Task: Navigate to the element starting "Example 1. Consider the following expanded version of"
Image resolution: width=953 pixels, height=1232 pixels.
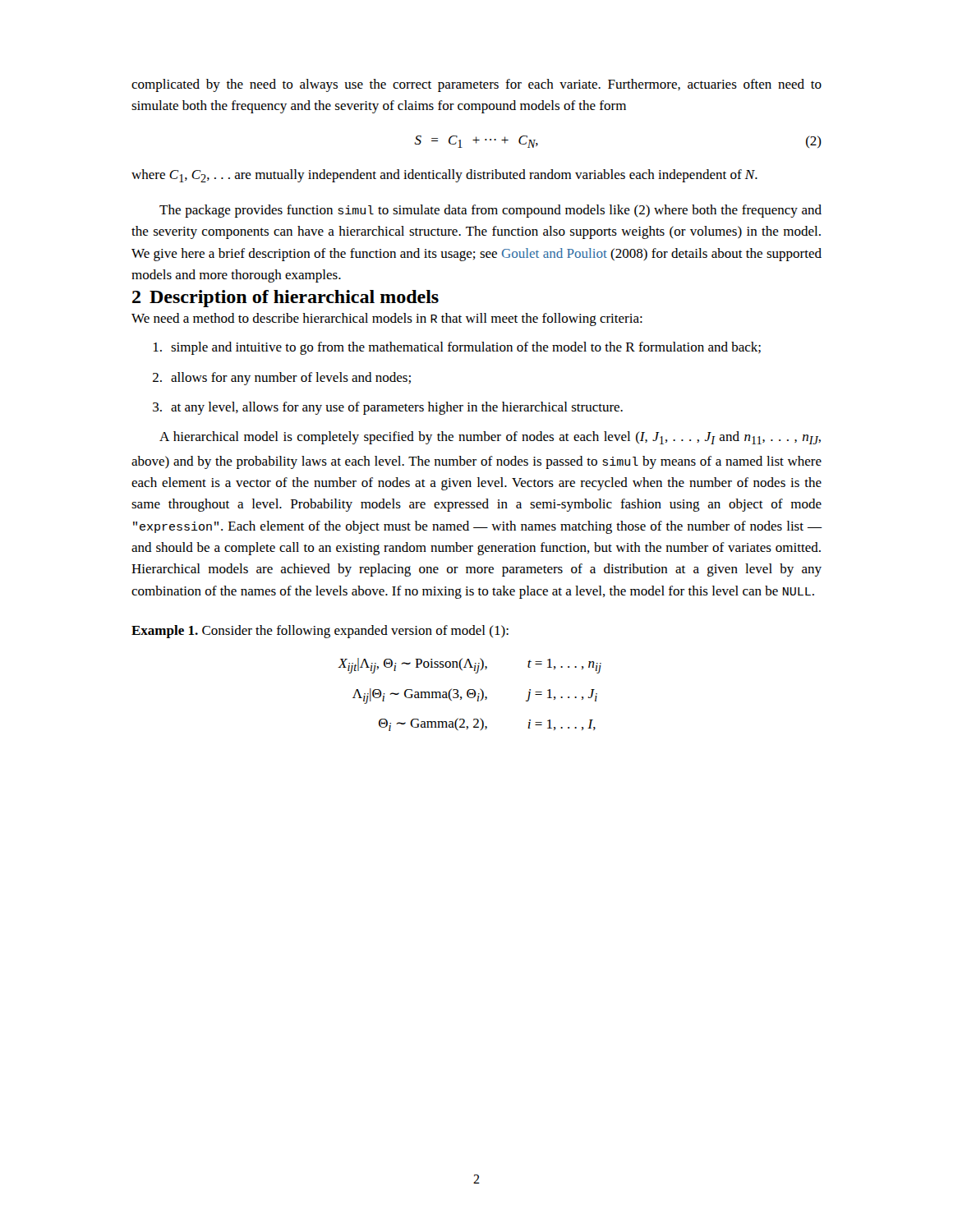Action: [476, 631]
